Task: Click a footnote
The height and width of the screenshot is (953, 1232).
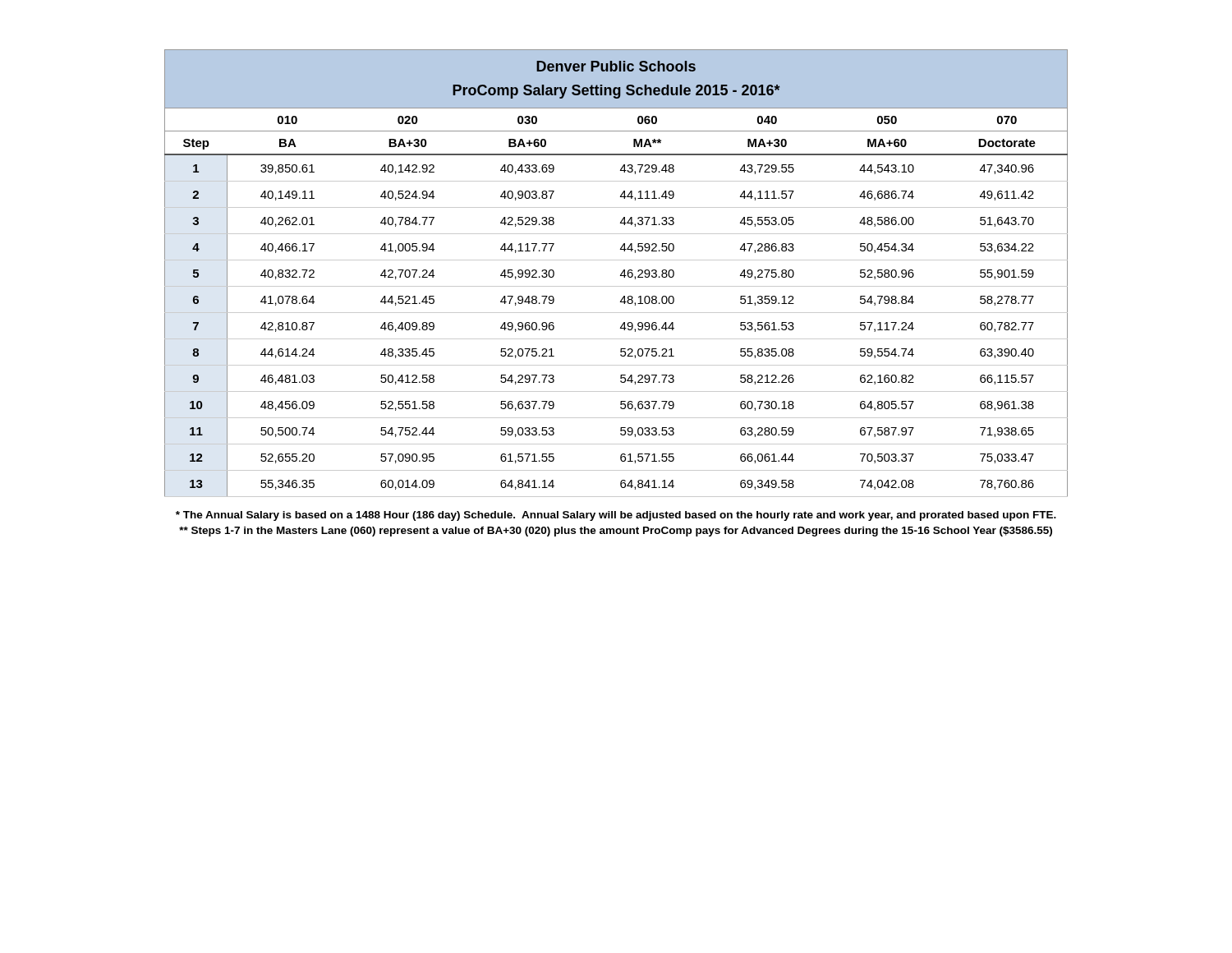Action: click(616, 522)
